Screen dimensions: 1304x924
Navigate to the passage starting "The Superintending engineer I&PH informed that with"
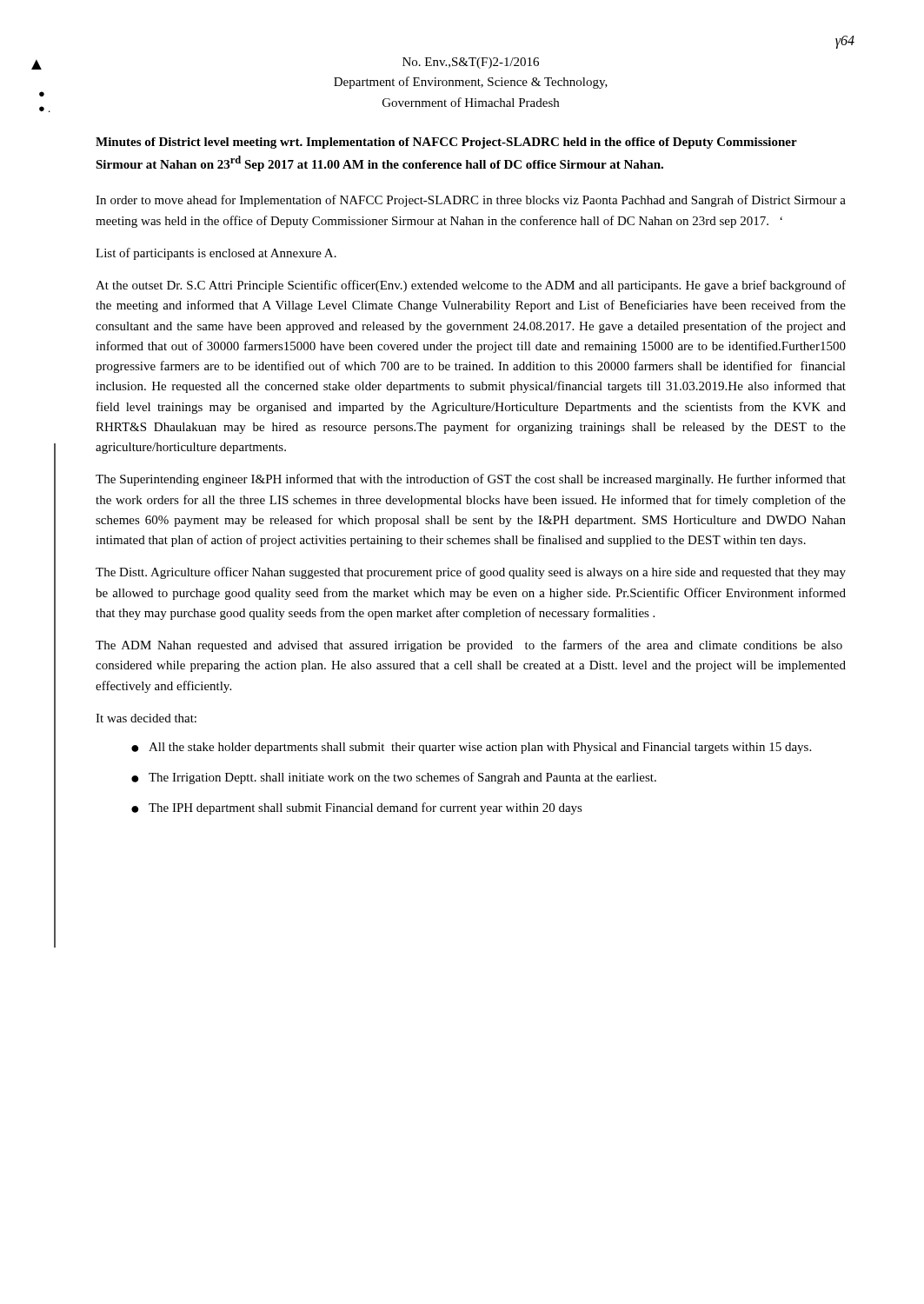[471, 510]
